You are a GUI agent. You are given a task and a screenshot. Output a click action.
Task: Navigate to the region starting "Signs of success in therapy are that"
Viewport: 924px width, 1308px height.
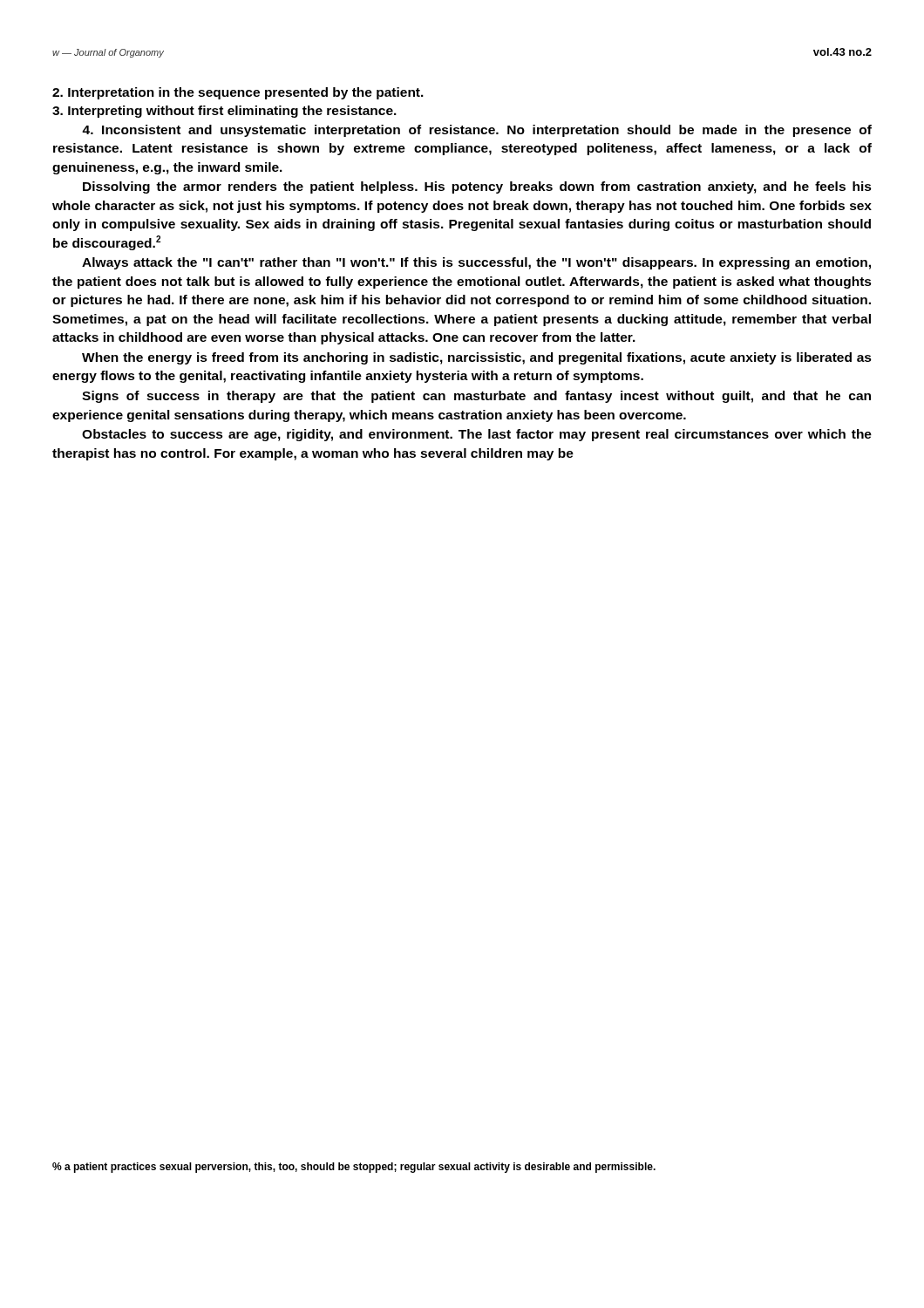click(x=462, y=405)
